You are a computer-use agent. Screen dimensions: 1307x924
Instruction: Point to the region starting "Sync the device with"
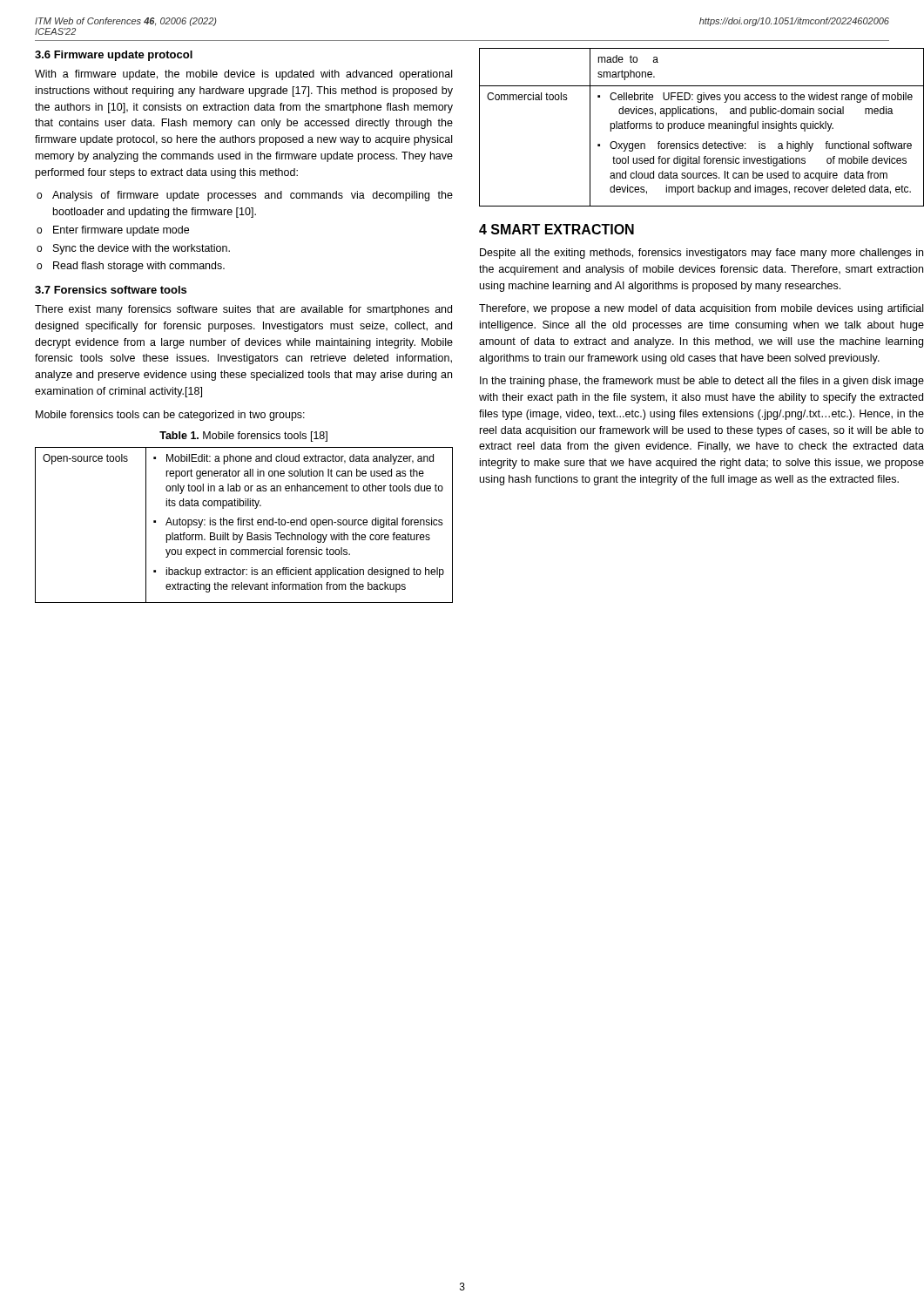pos(142,248)
